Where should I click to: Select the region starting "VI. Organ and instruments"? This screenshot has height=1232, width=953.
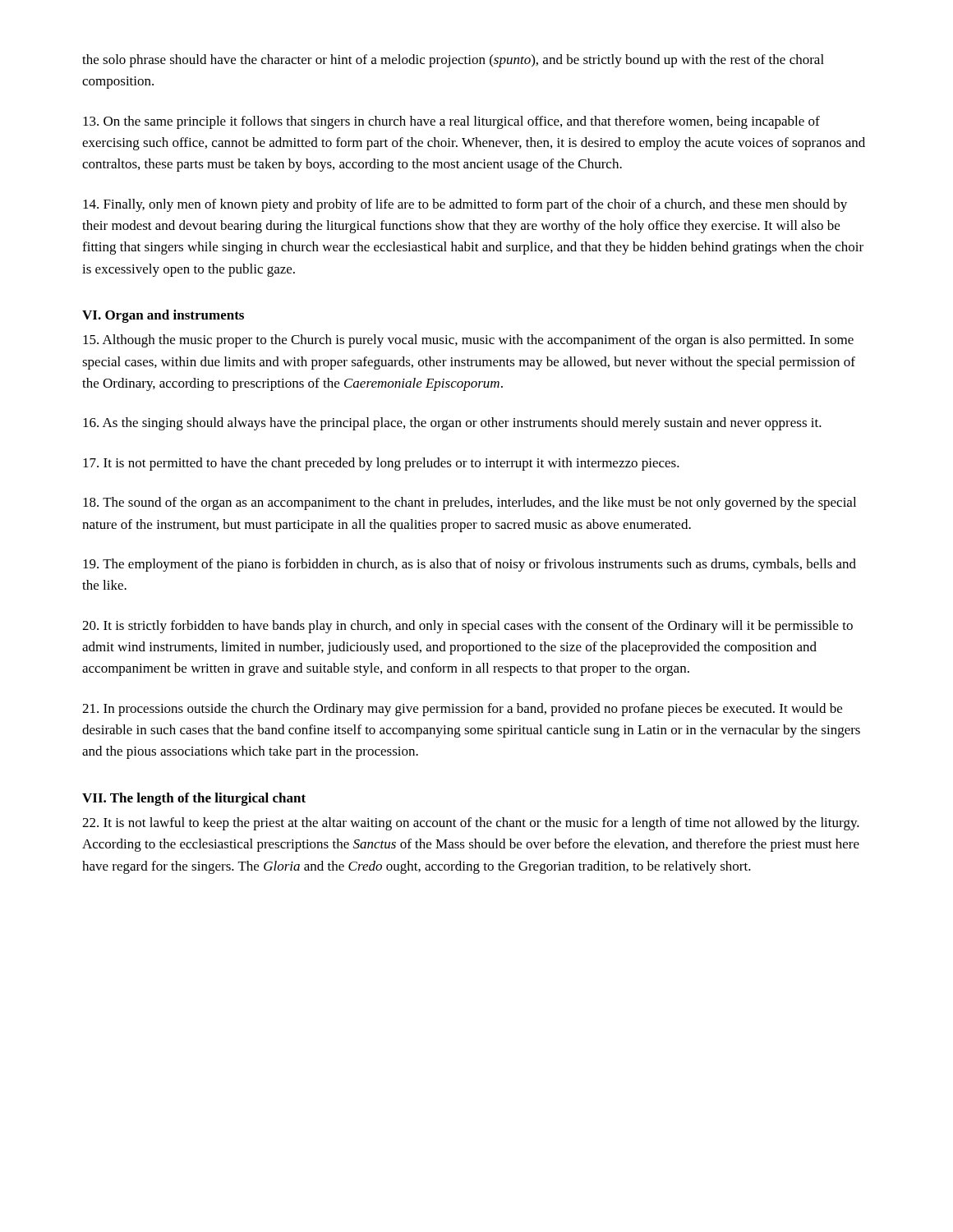click(x=163, y=315)
